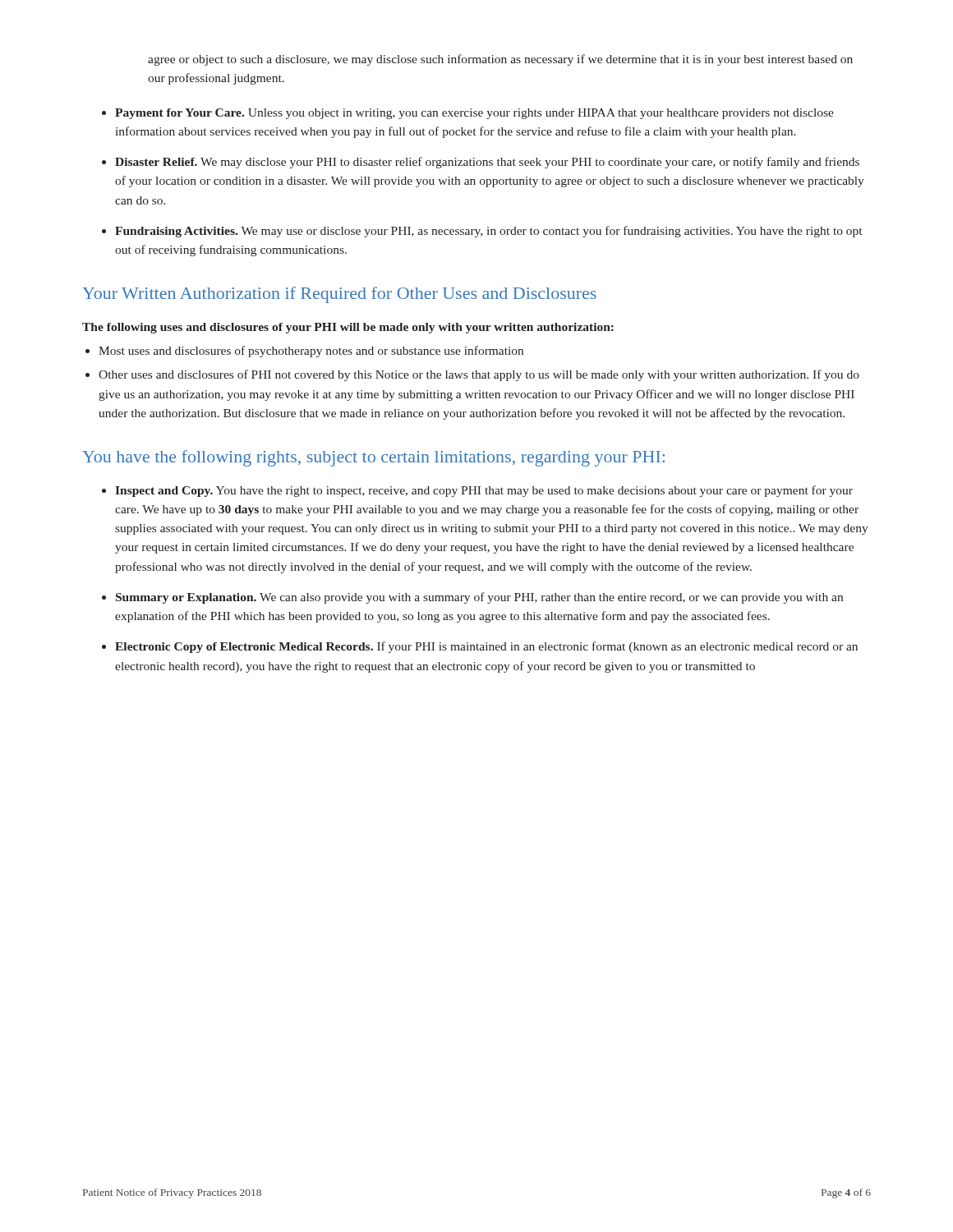
Task: Find the text block starting "Electronic Copy of"
Action: [x=493, y=656]
